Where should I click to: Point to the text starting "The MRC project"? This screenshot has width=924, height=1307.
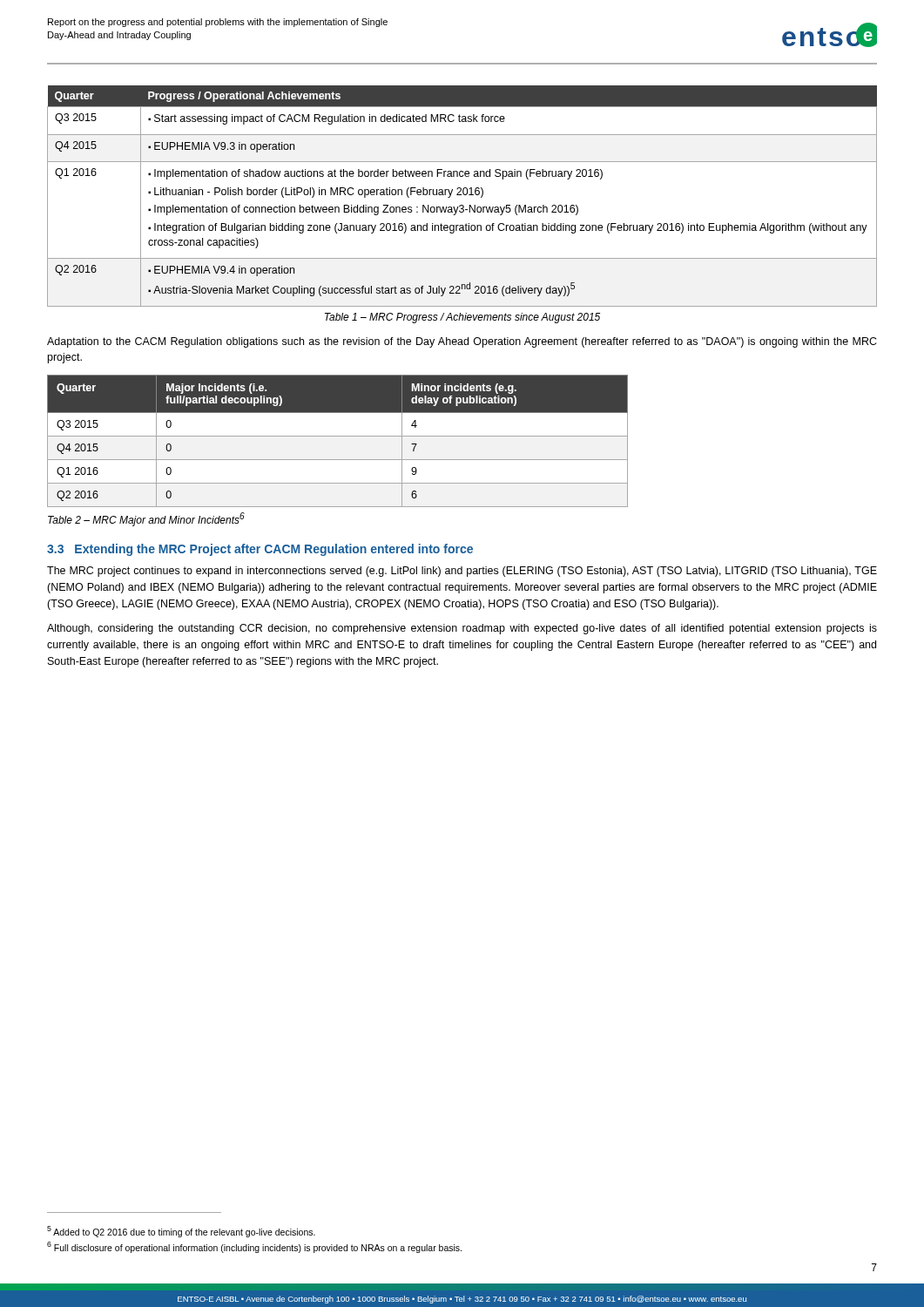(x=462, y=587)
